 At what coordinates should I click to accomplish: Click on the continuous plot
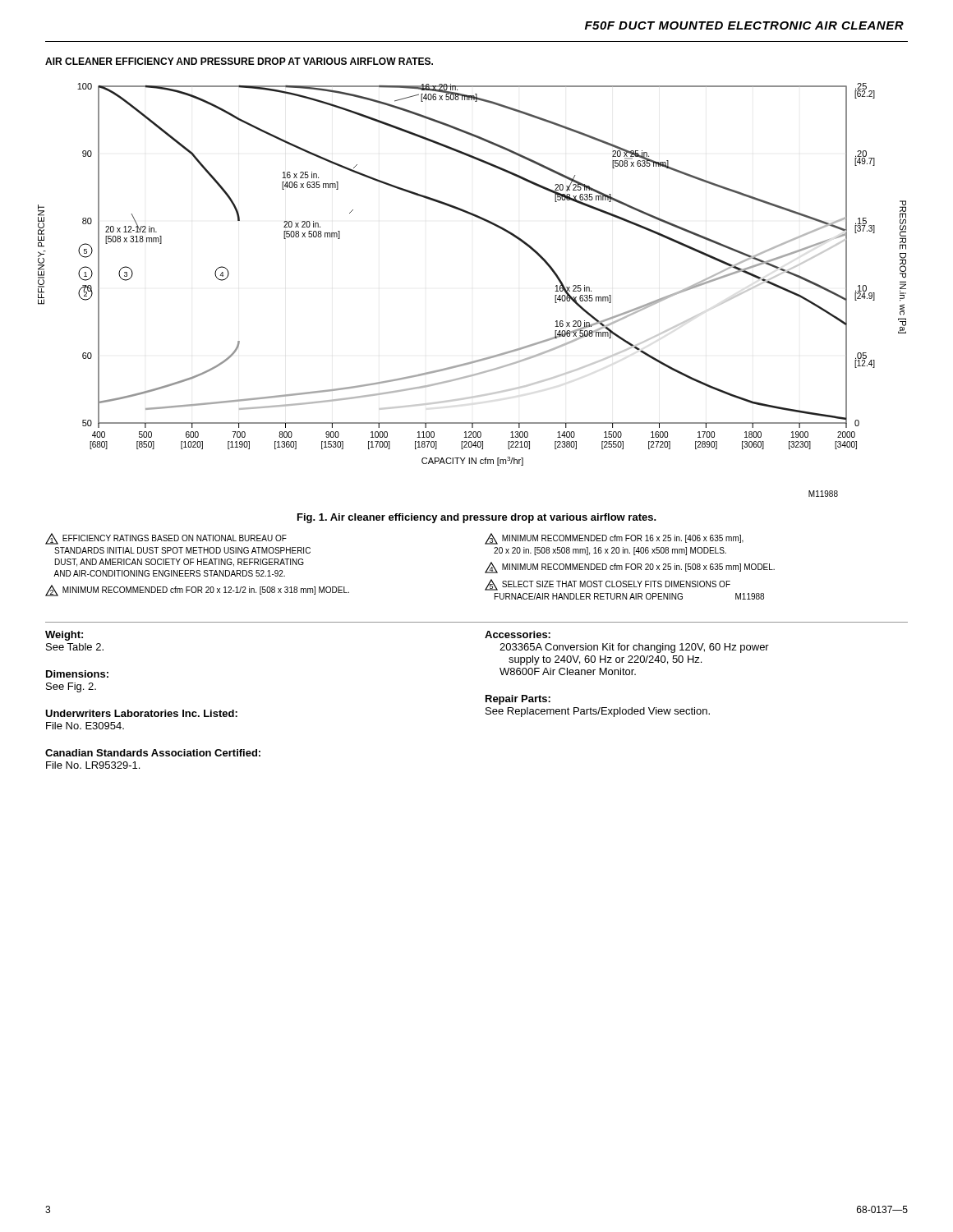[476, 287]
